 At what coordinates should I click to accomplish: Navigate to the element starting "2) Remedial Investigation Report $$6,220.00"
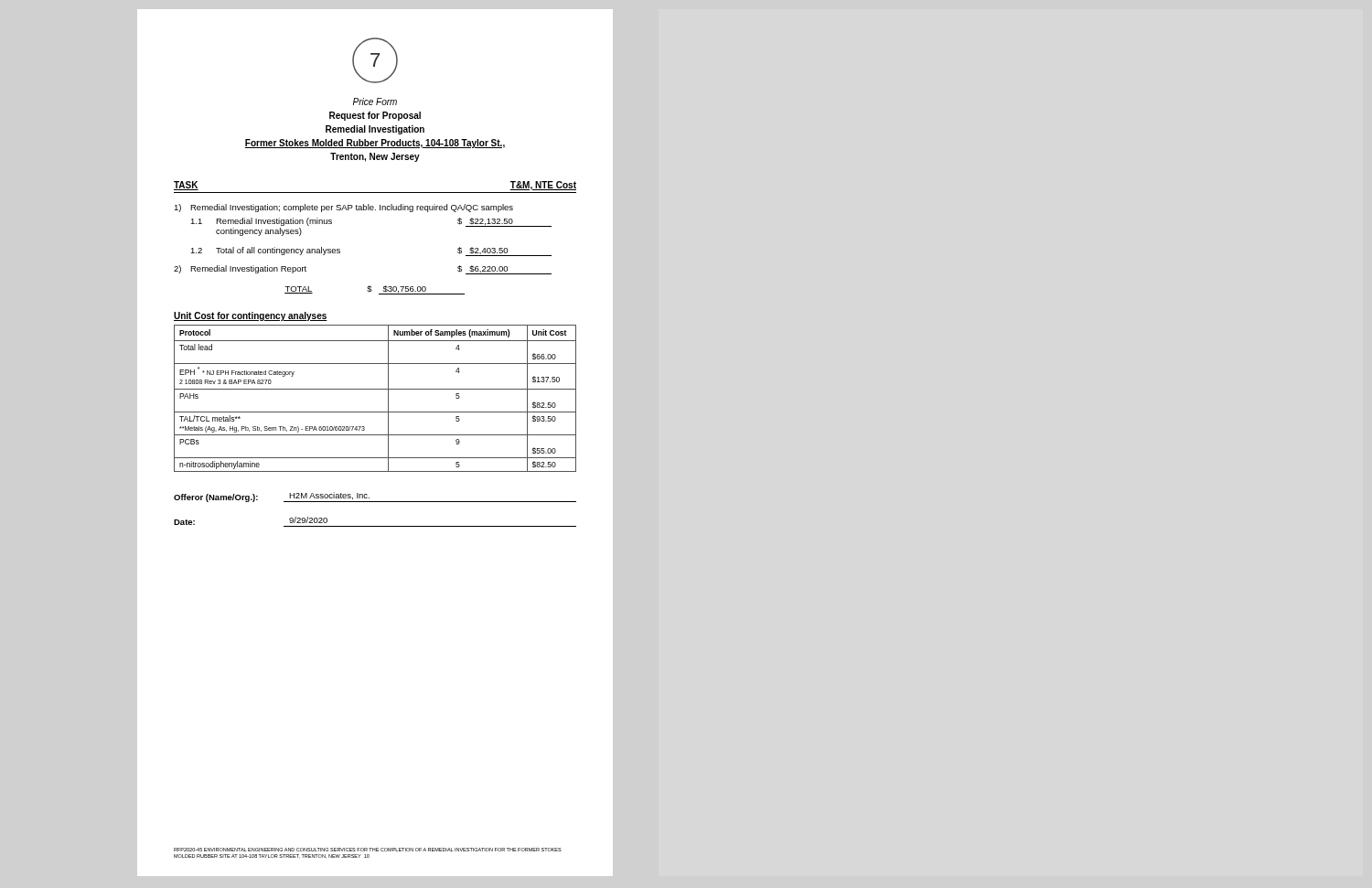point(243,269)
